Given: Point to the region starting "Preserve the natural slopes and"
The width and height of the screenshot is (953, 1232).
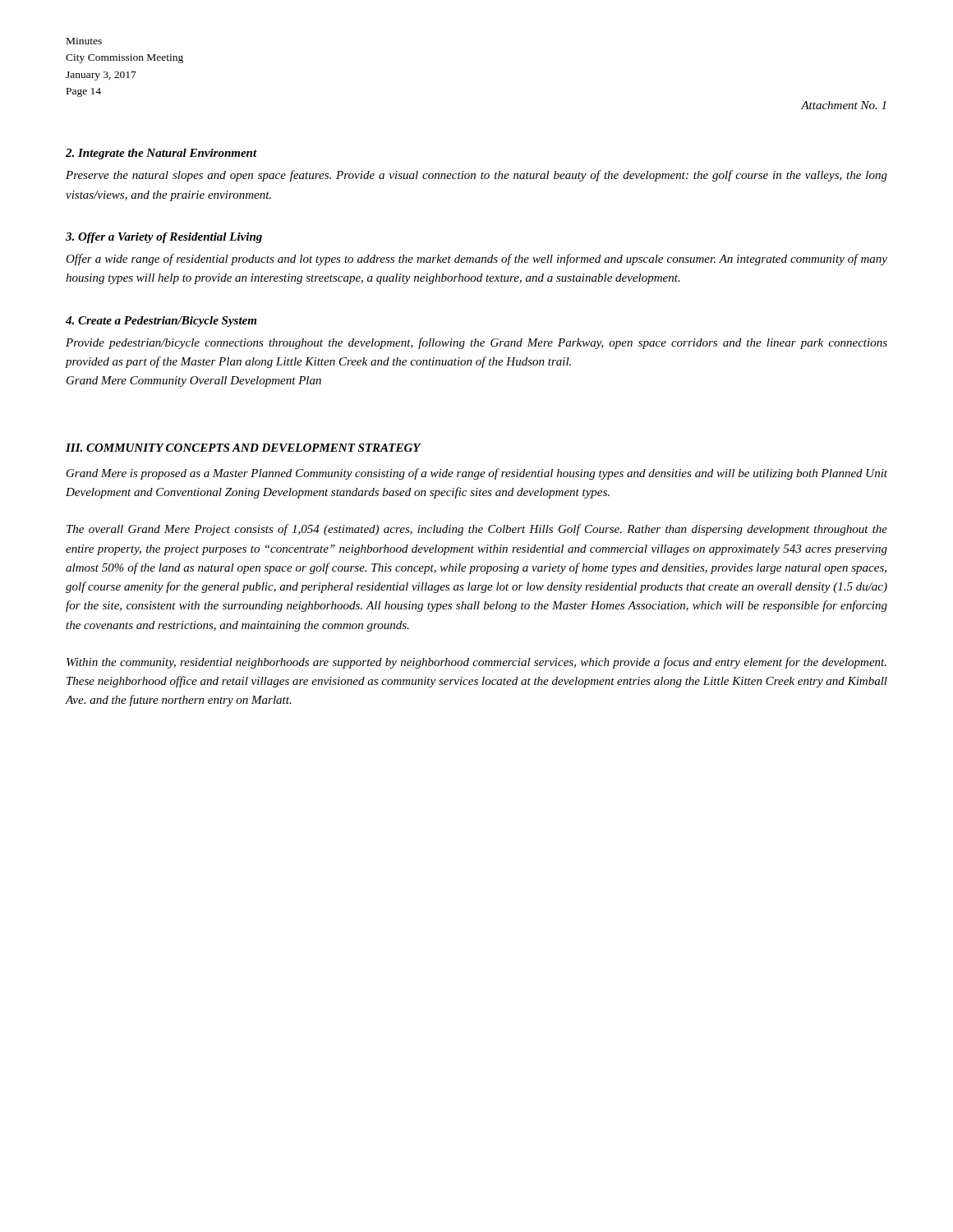Looking at the screenshot, I should point(476,185).
